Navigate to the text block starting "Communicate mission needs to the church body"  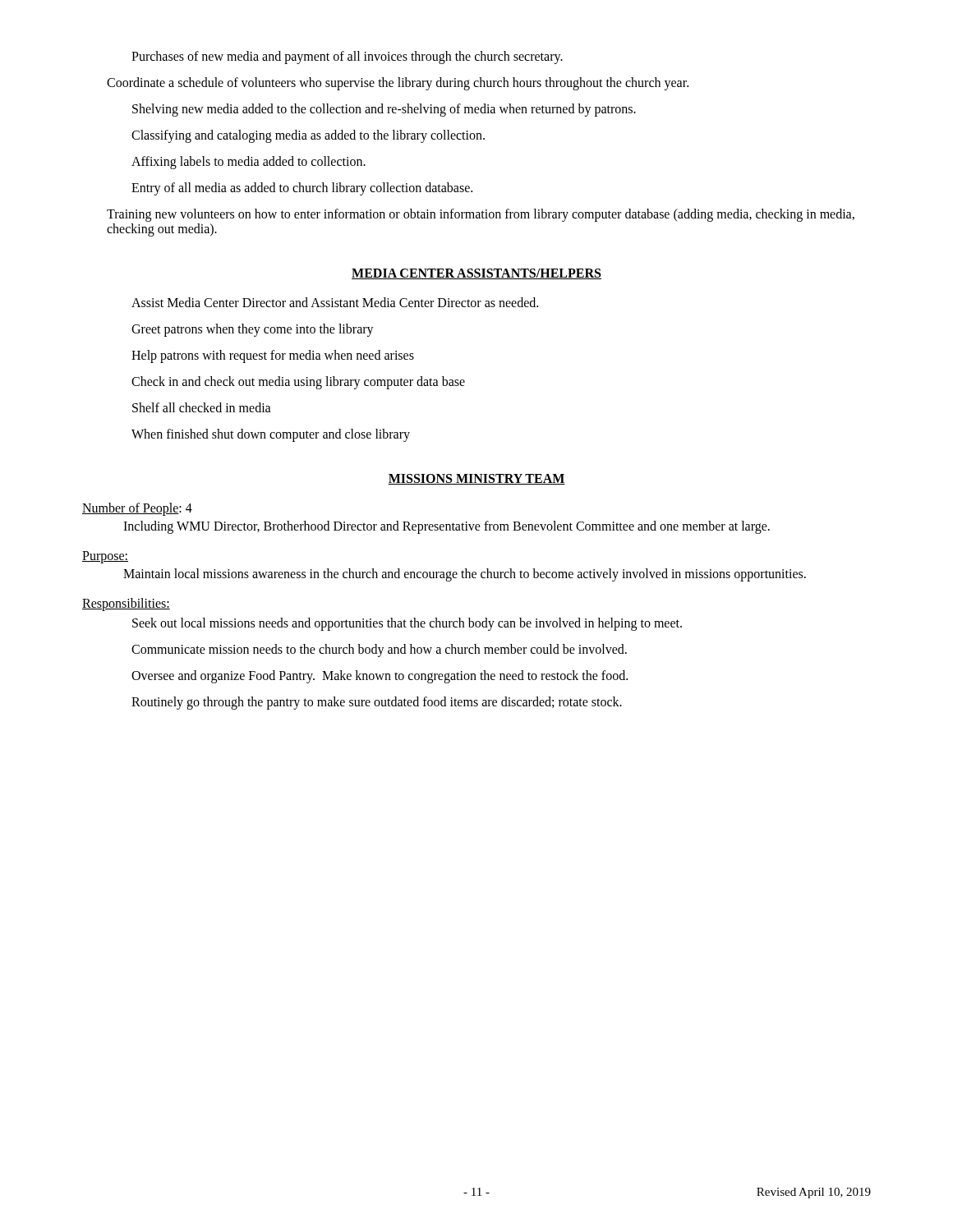click(379, 649)
